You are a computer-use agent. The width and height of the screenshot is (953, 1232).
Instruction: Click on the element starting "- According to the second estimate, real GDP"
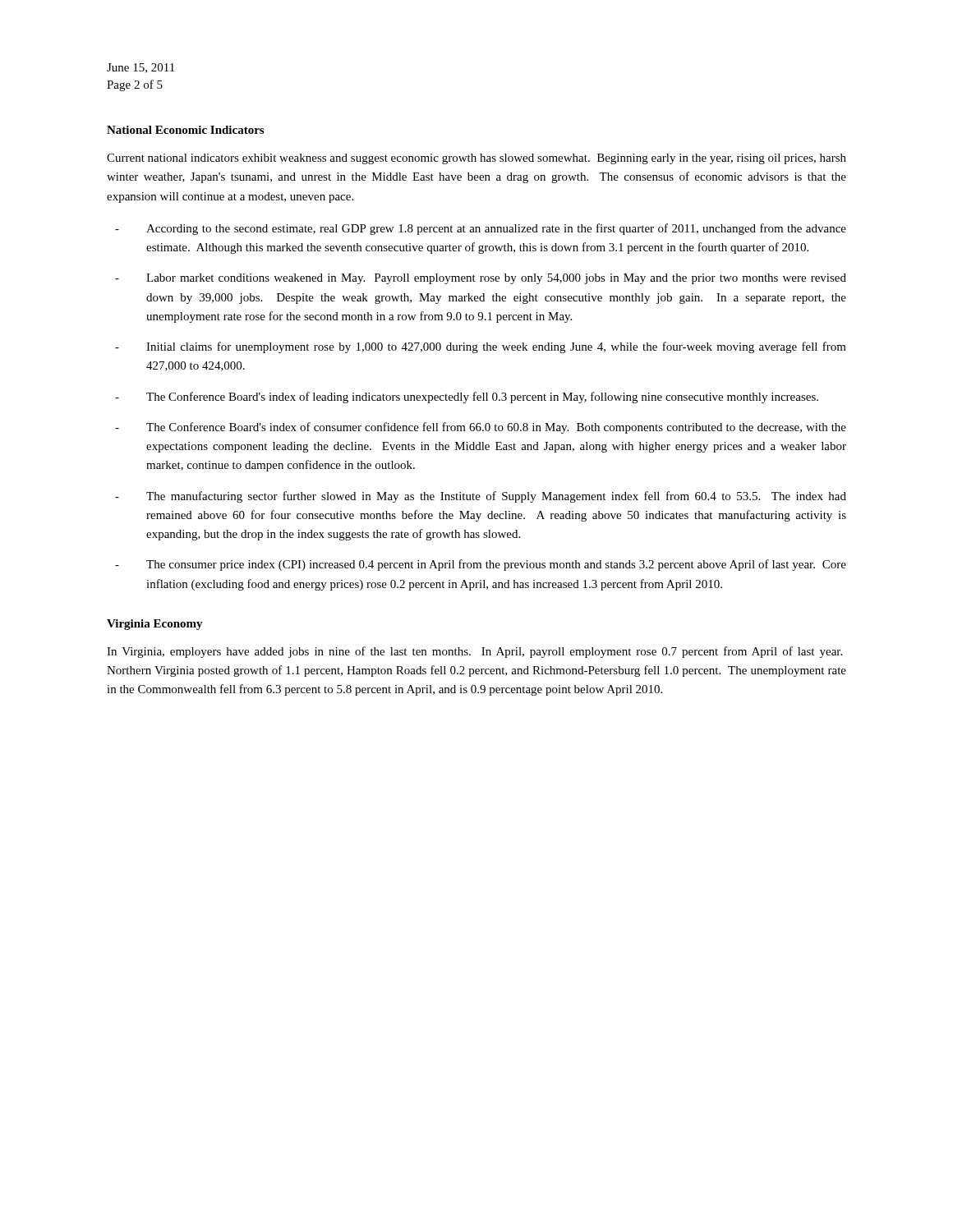point(476,238)
